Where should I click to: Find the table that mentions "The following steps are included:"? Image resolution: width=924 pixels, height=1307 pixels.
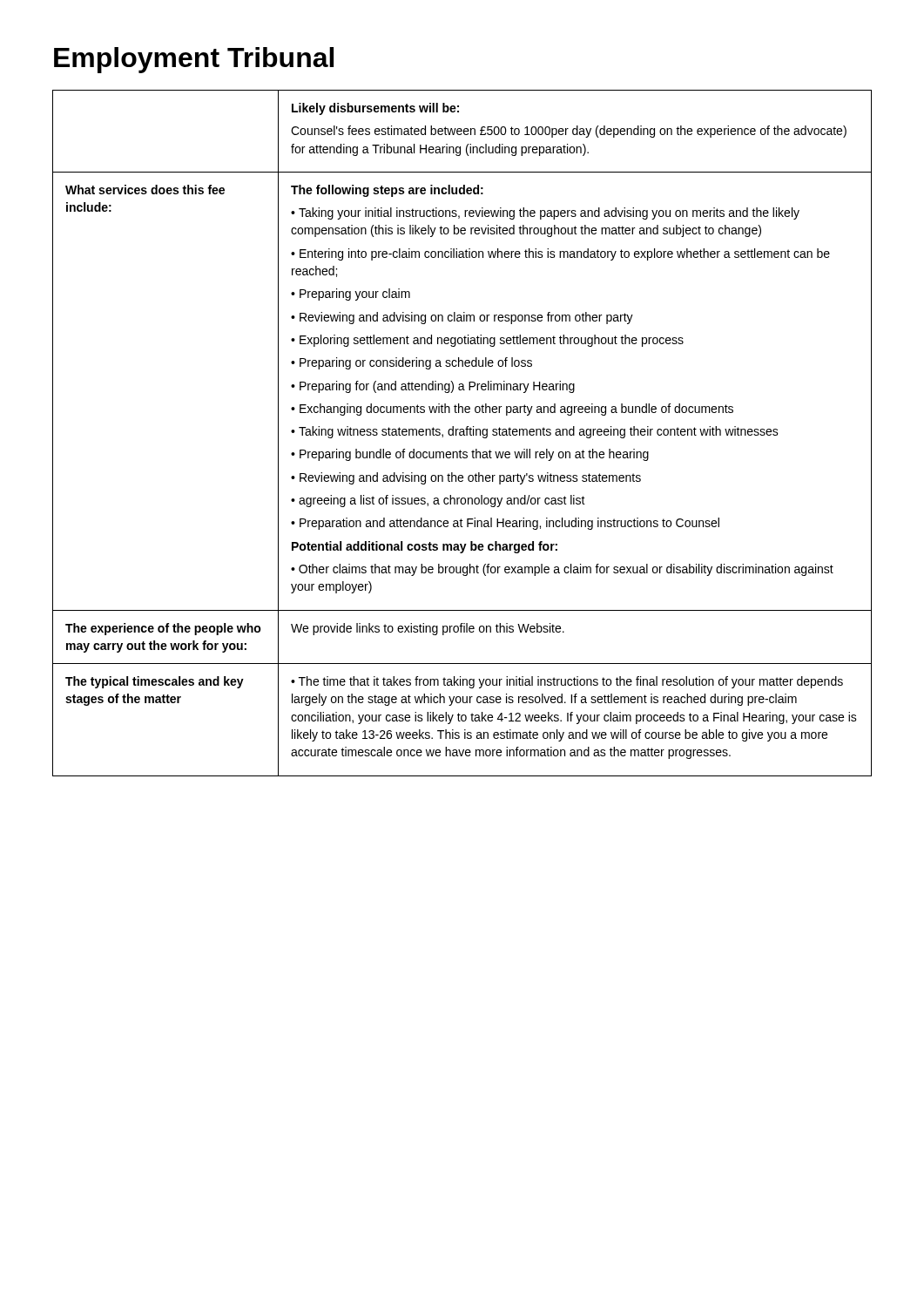[x=462, y=433]
